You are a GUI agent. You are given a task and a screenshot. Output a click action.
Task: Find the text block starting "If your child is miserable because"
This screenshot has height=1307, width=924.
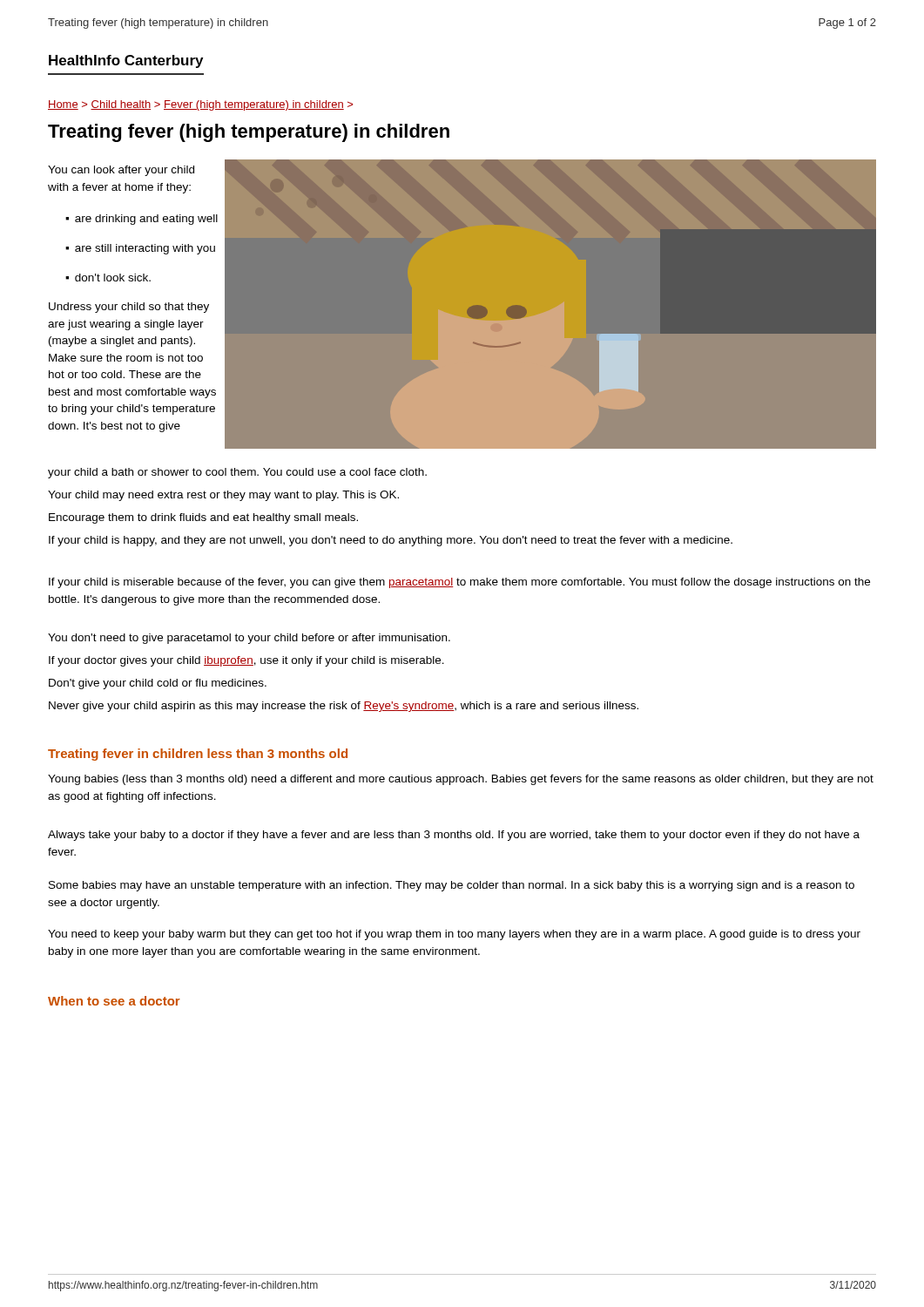click(459, 590)
